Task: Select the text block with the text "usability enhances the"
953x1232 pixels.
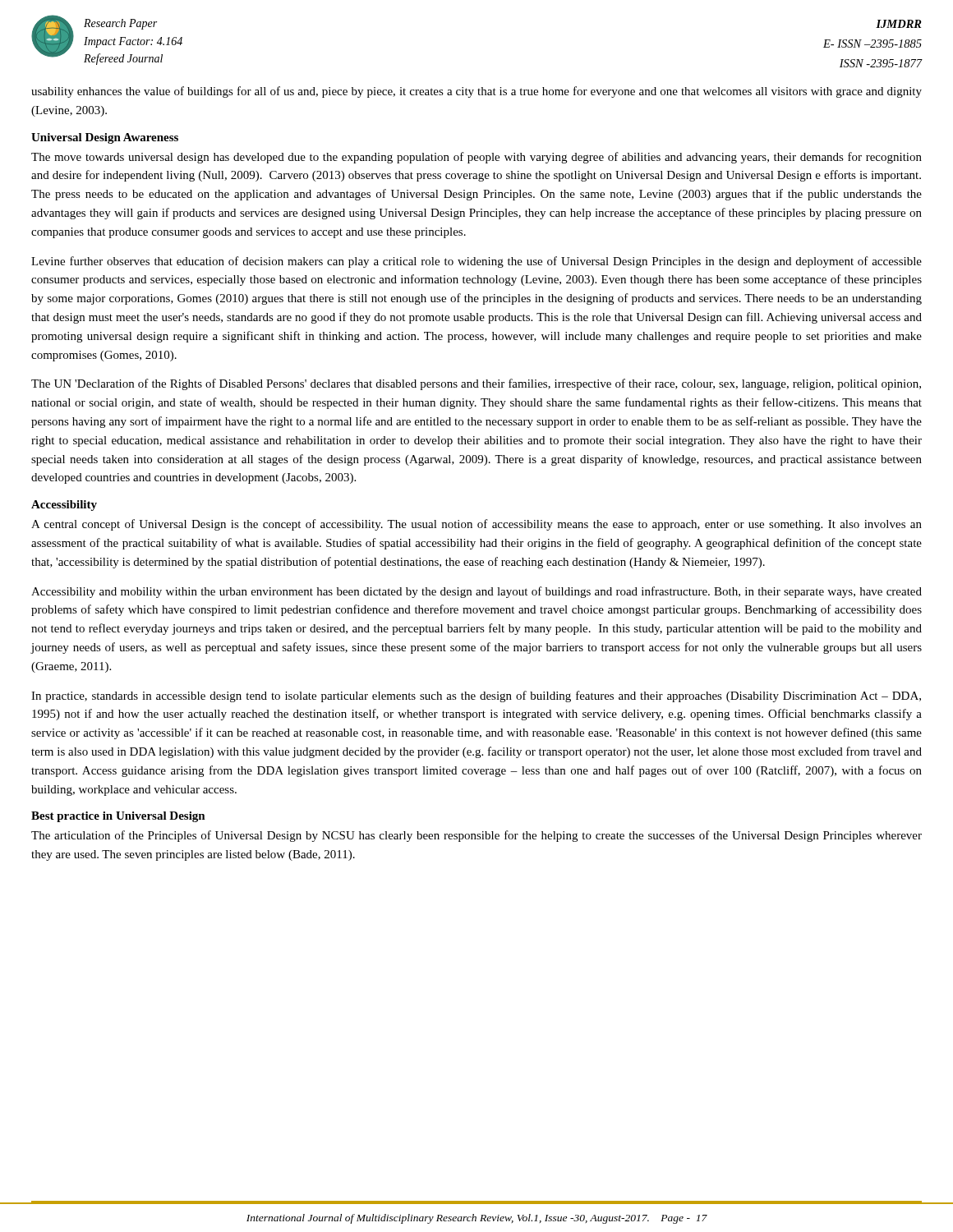Action: tap(476, 101)
